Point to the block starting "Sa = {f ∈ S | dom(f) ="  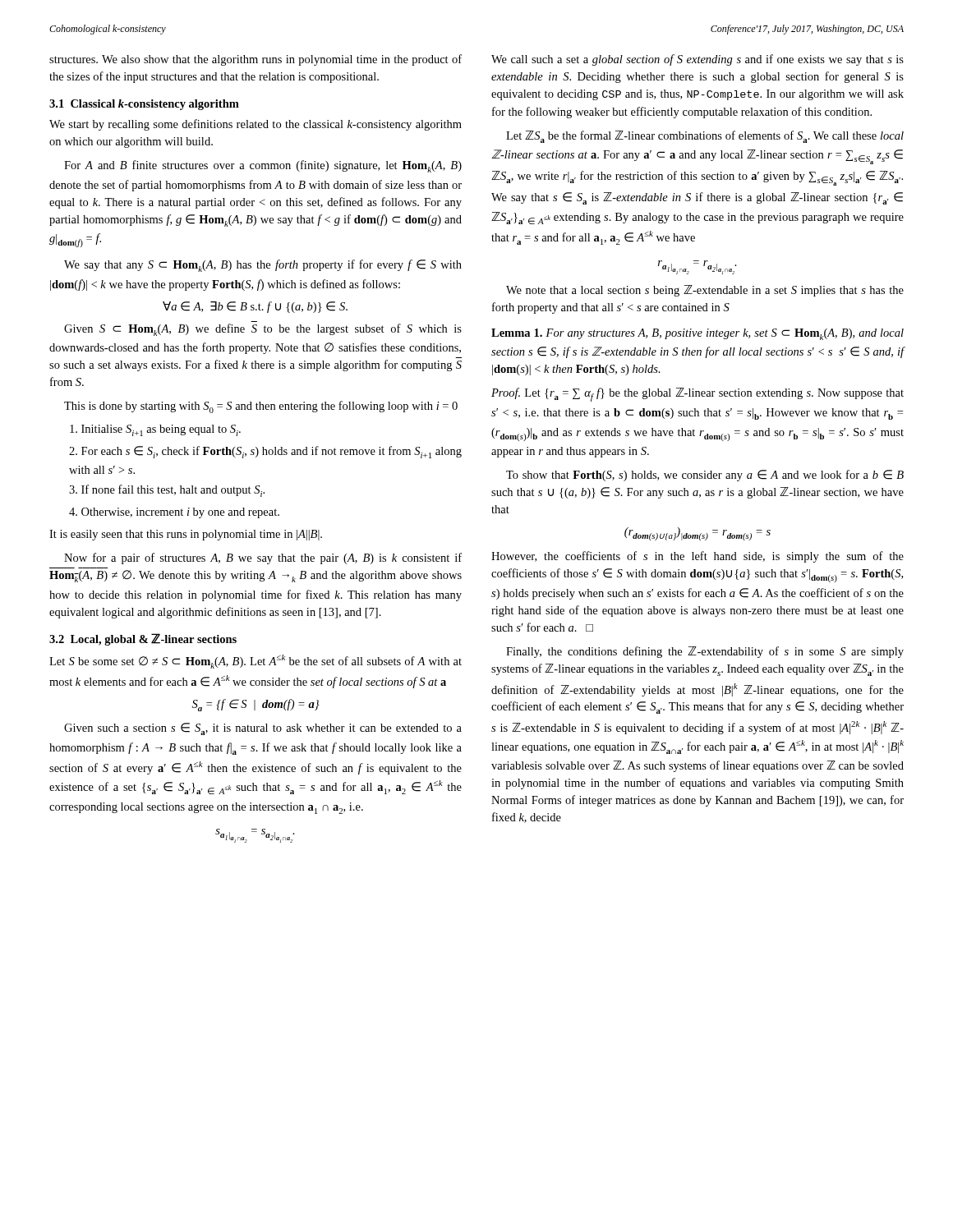click(255, 705)
